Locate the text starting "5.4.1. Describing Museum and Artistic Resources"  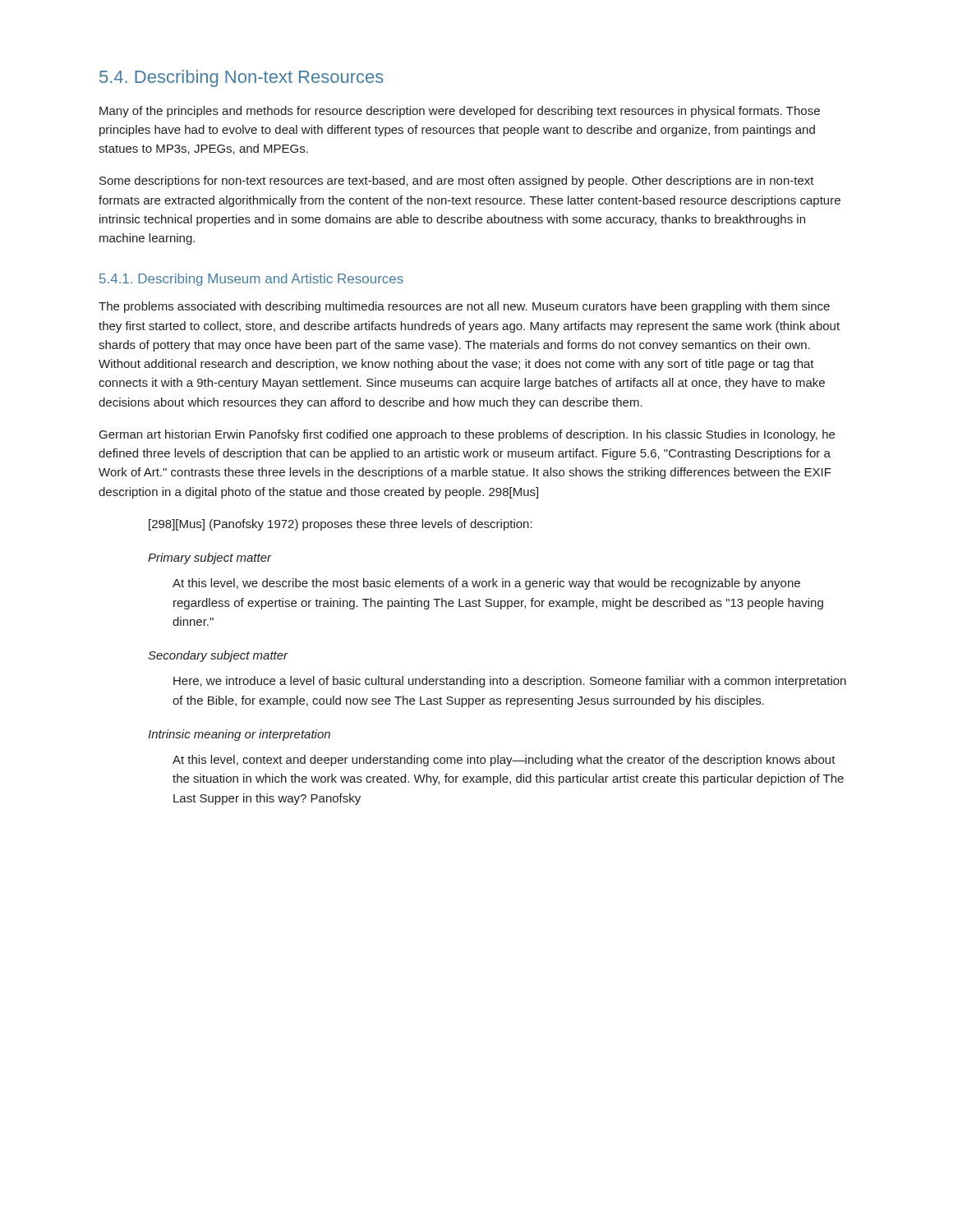[x=251, y=279]
